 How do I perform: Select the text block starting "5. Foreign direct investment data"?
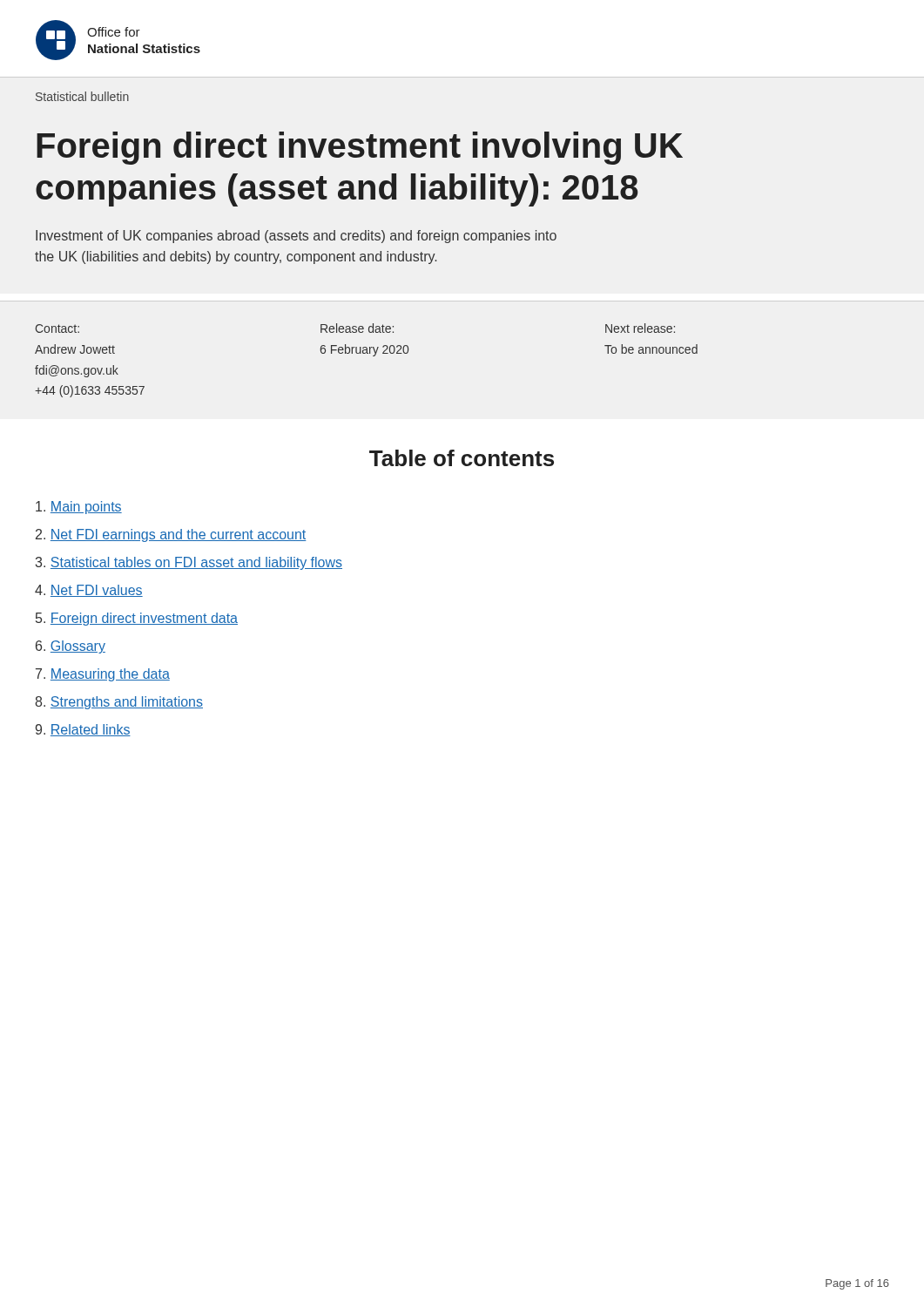(136, 618)
